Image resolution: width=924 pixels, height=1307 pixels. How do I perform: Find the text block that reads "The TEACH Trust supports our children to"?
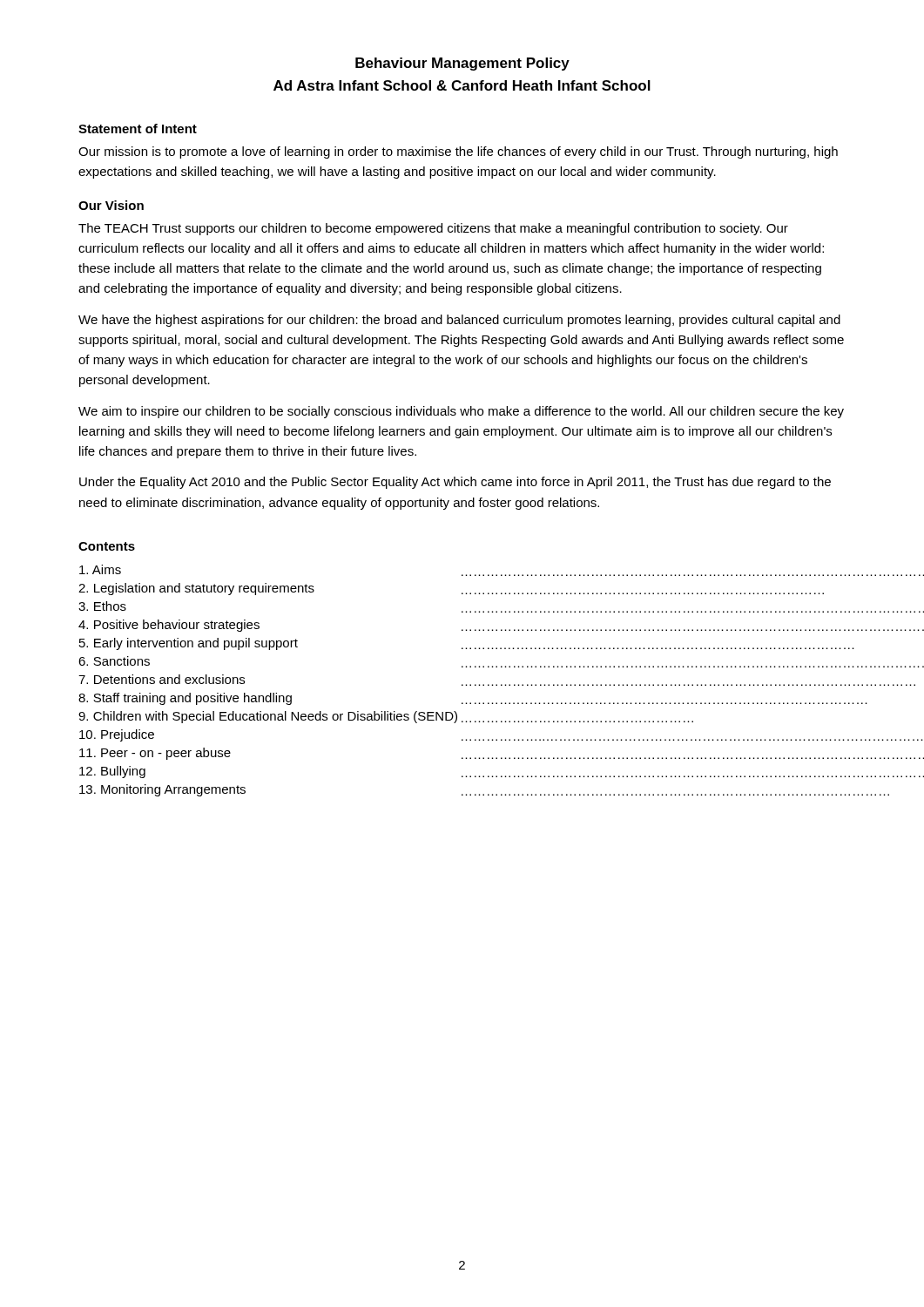point(452,258)
